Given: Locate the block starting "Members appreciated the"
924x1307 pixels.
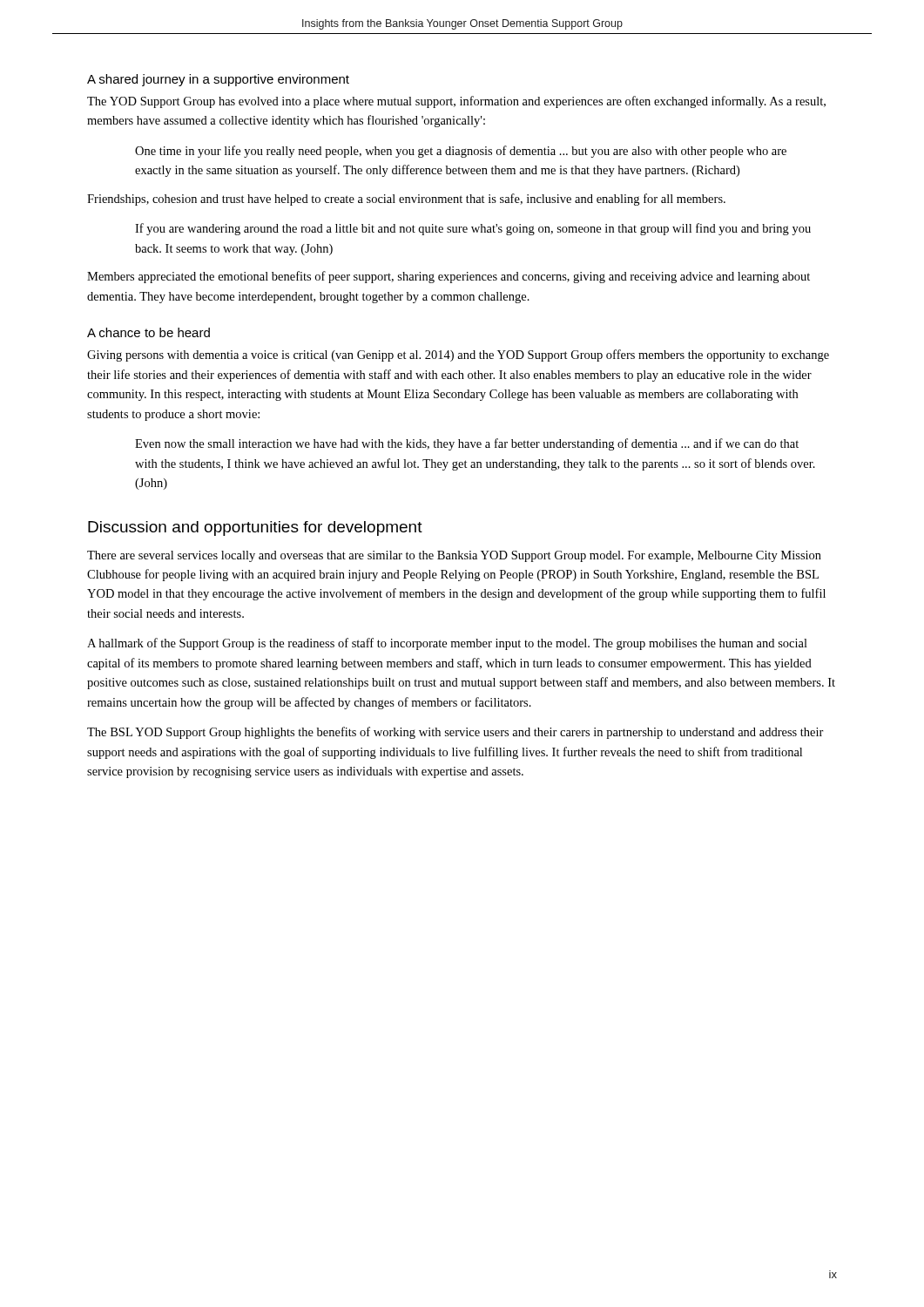Looking at the screenshot, I should coord(449,286).
